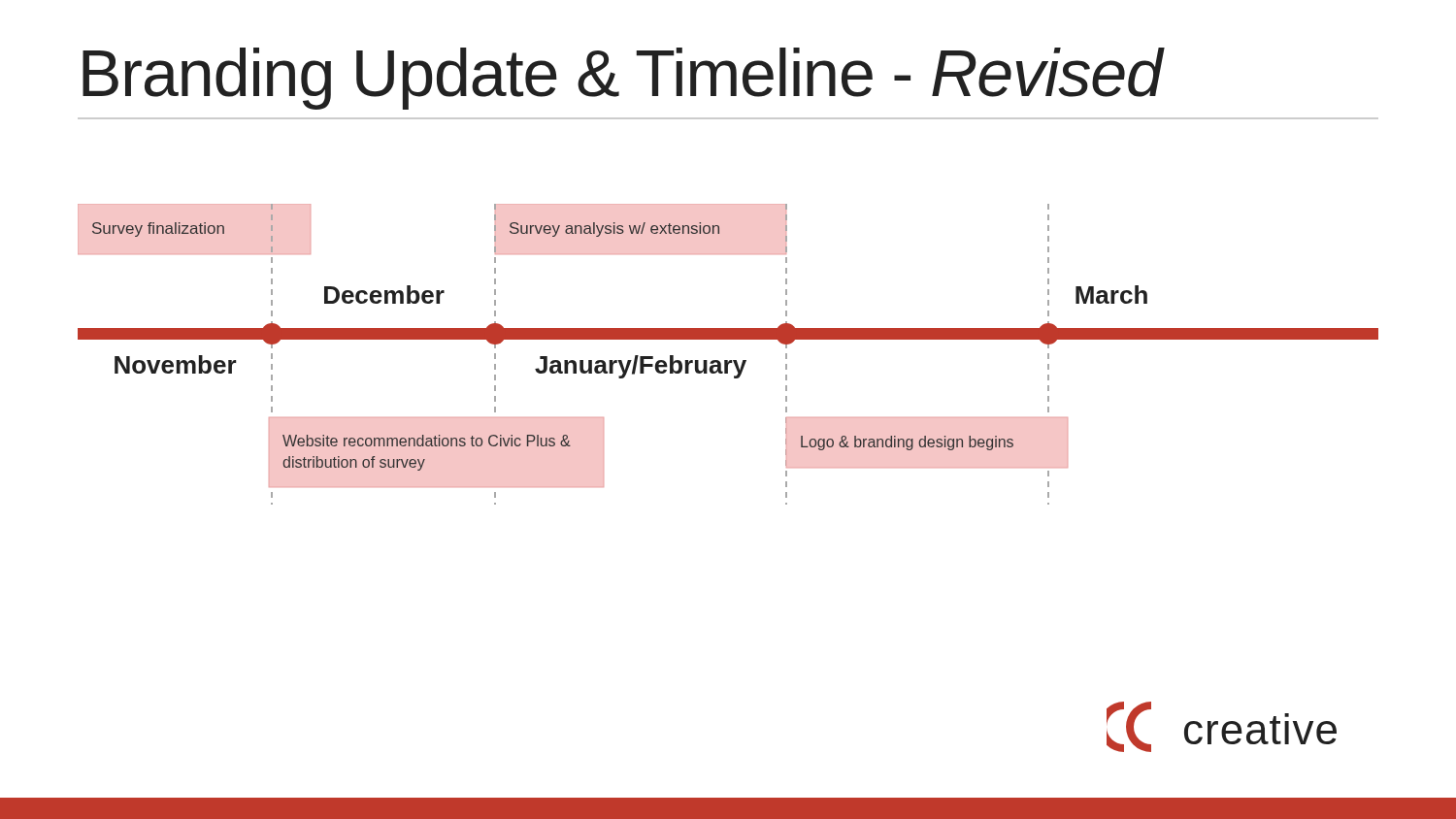Find the infographic

click(728, 408)
